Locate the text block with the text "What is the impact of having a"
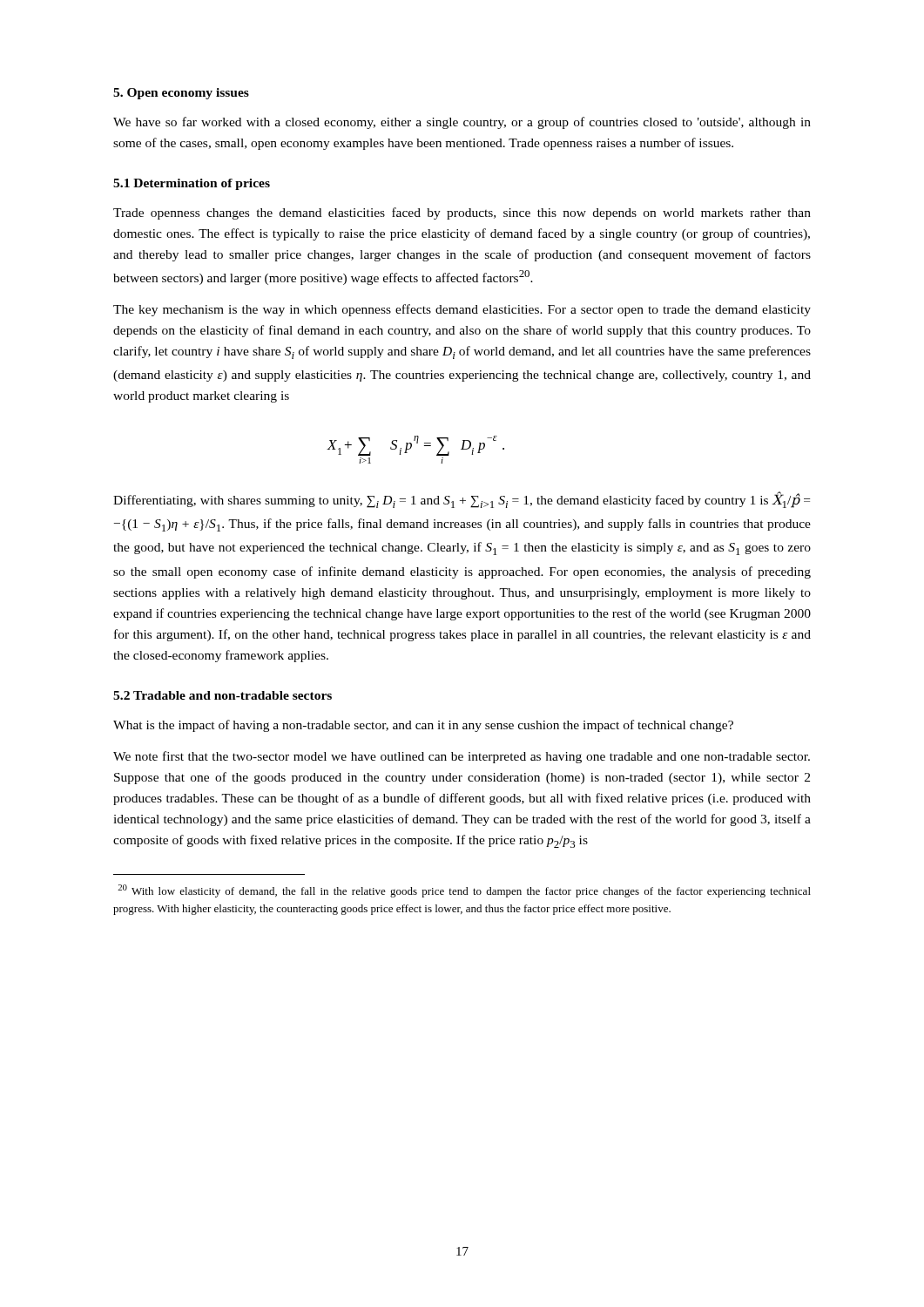Screen dimensions: 1307x924 423,724
